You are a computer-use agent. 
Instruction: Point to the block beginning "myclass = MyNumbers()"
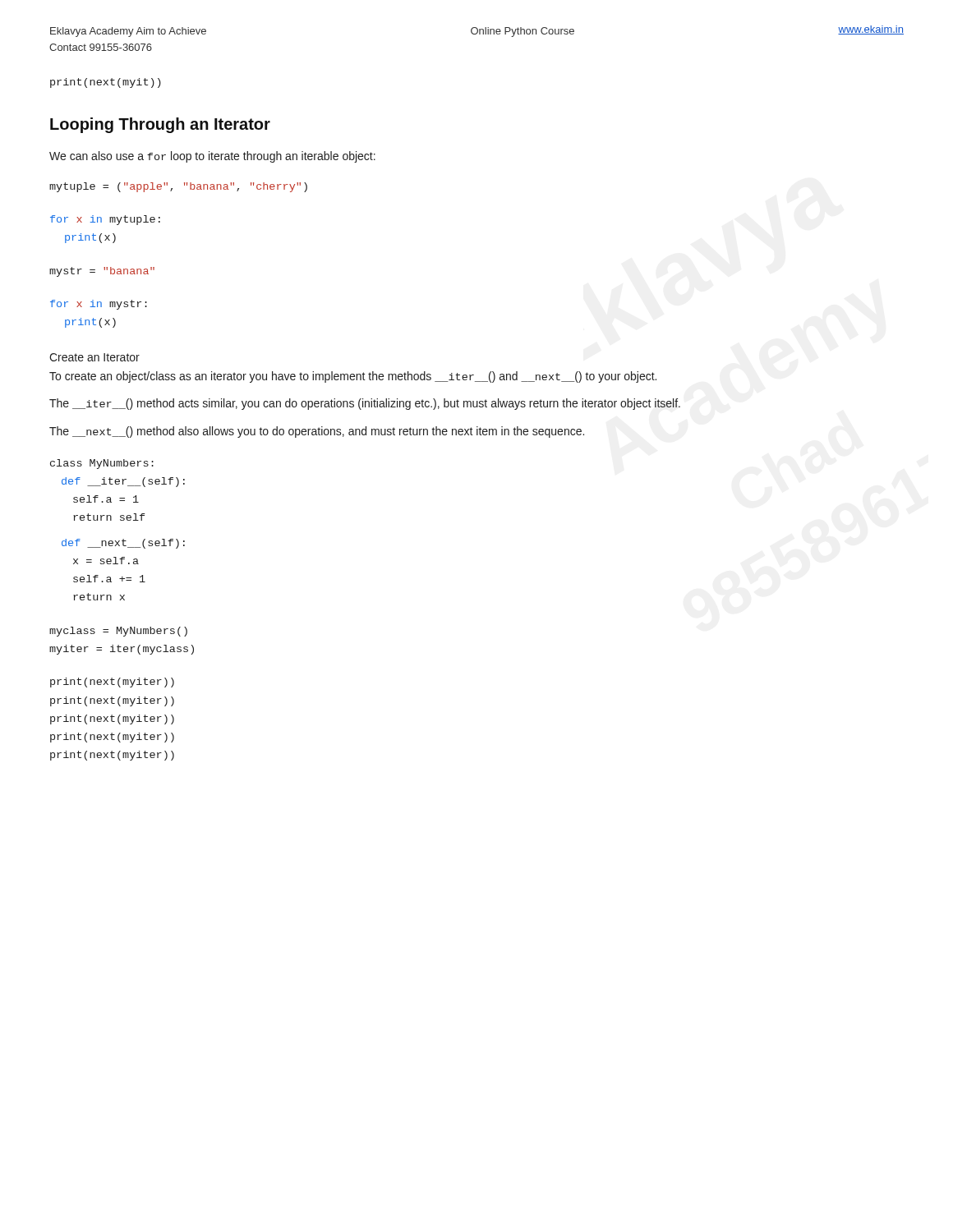118,632
